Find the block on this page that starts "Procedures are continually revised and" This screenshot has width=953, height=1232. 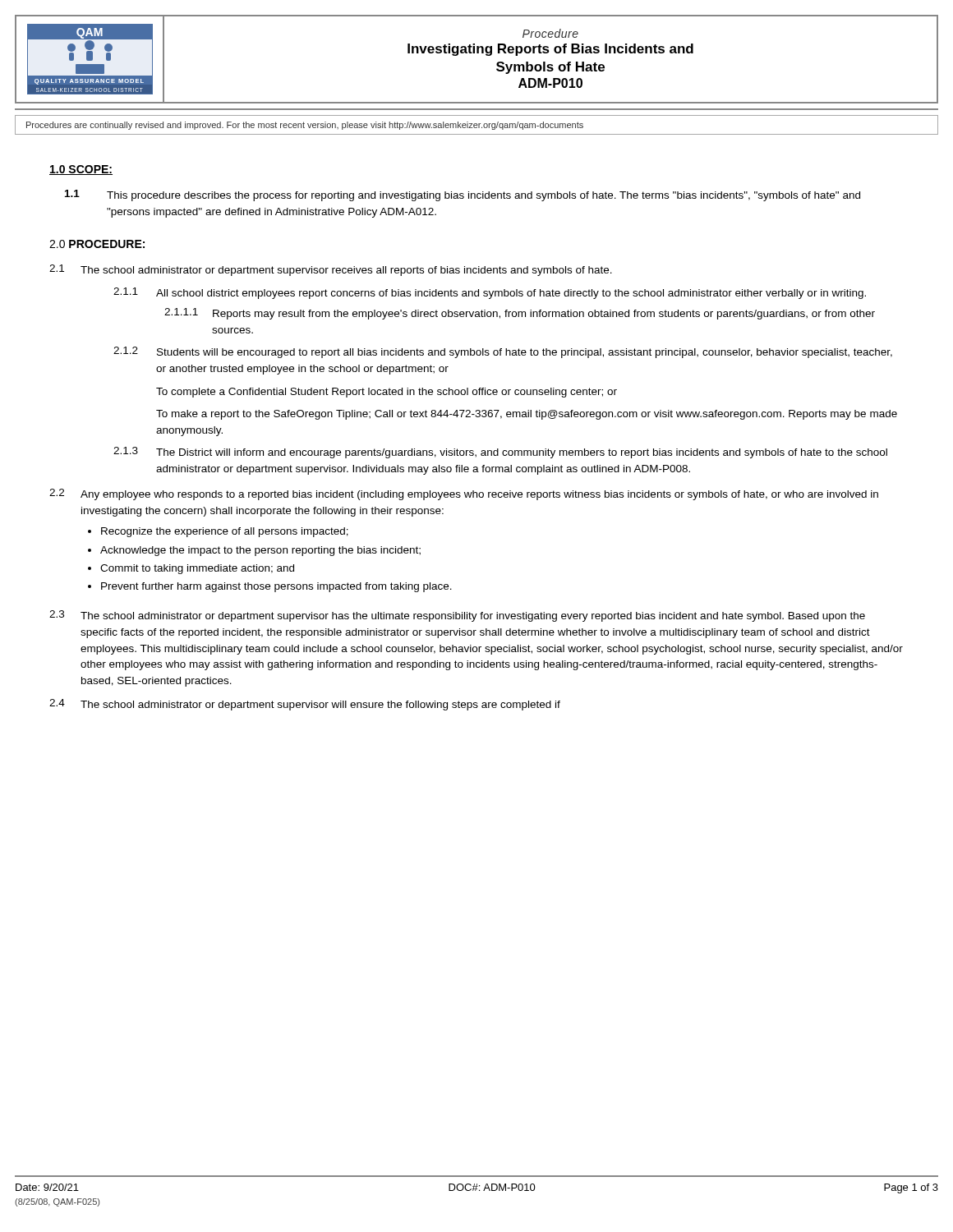304,125
